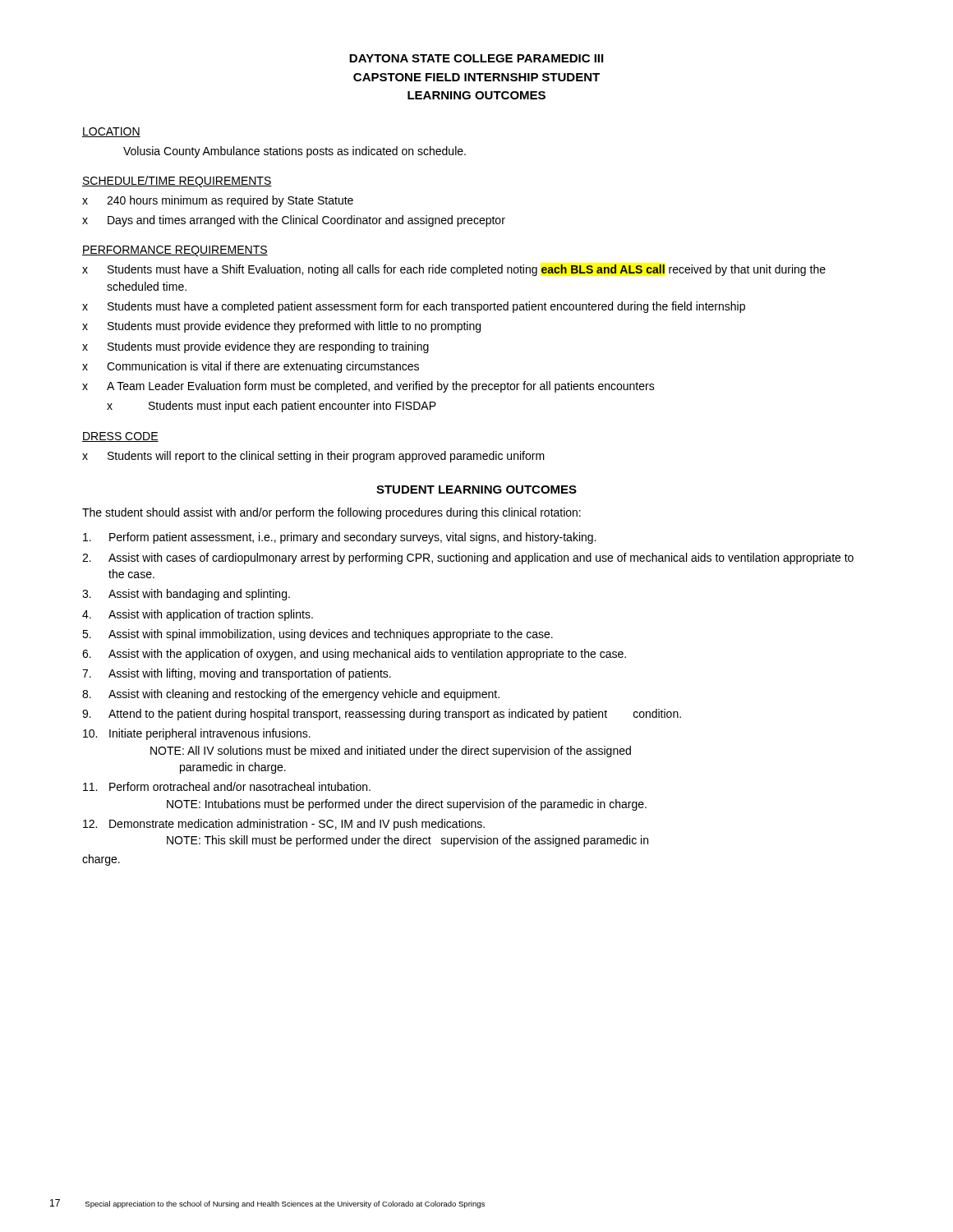The image size is (953, 1232).
Task: Select the section header that says "PERFORMANCE REQUIREMENTS"
Action: tap(175, 250)
